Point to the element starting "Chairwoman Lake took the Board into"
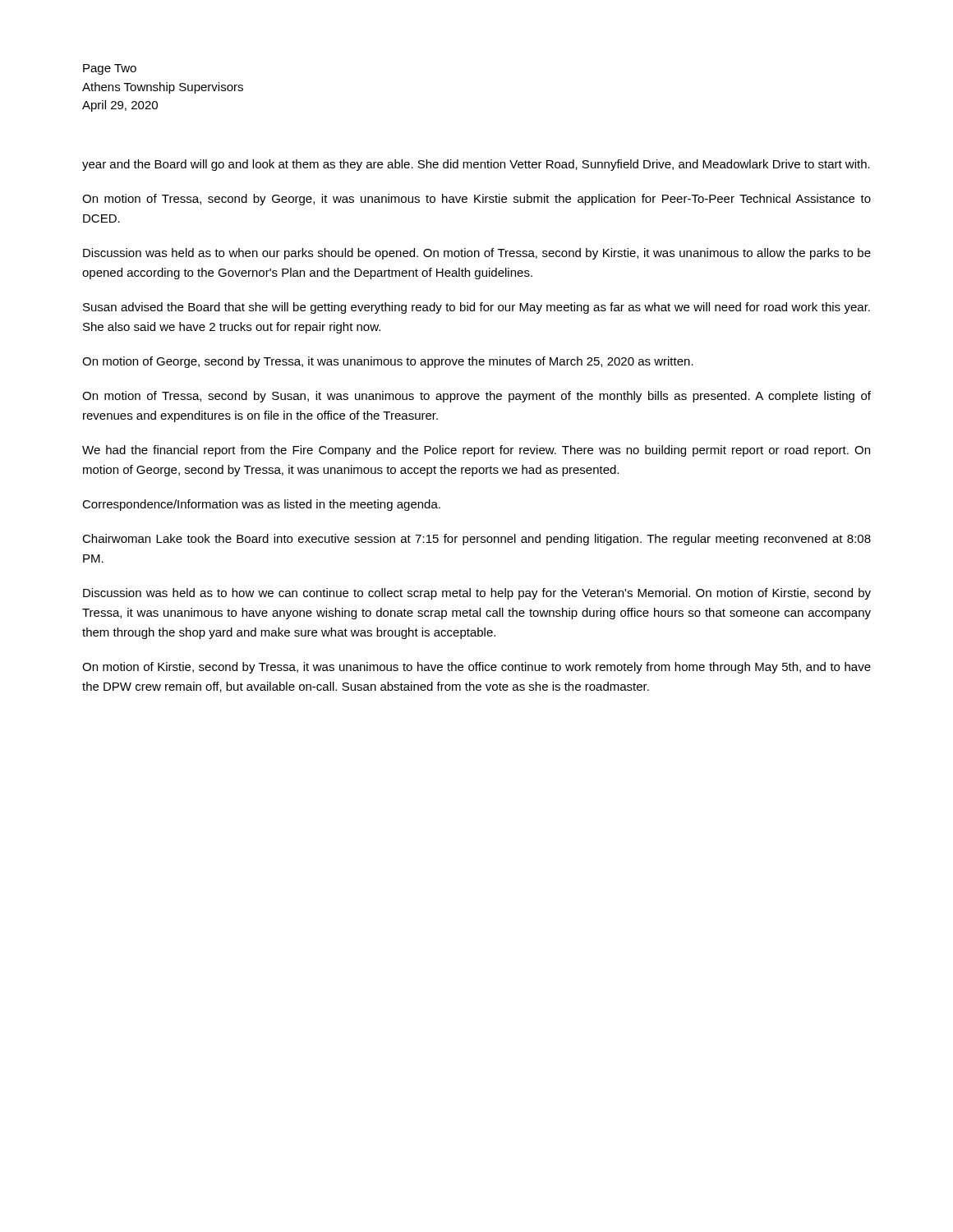Image resolution: width=953 pixels, height=1232 pixels. [x=476, y=548]
